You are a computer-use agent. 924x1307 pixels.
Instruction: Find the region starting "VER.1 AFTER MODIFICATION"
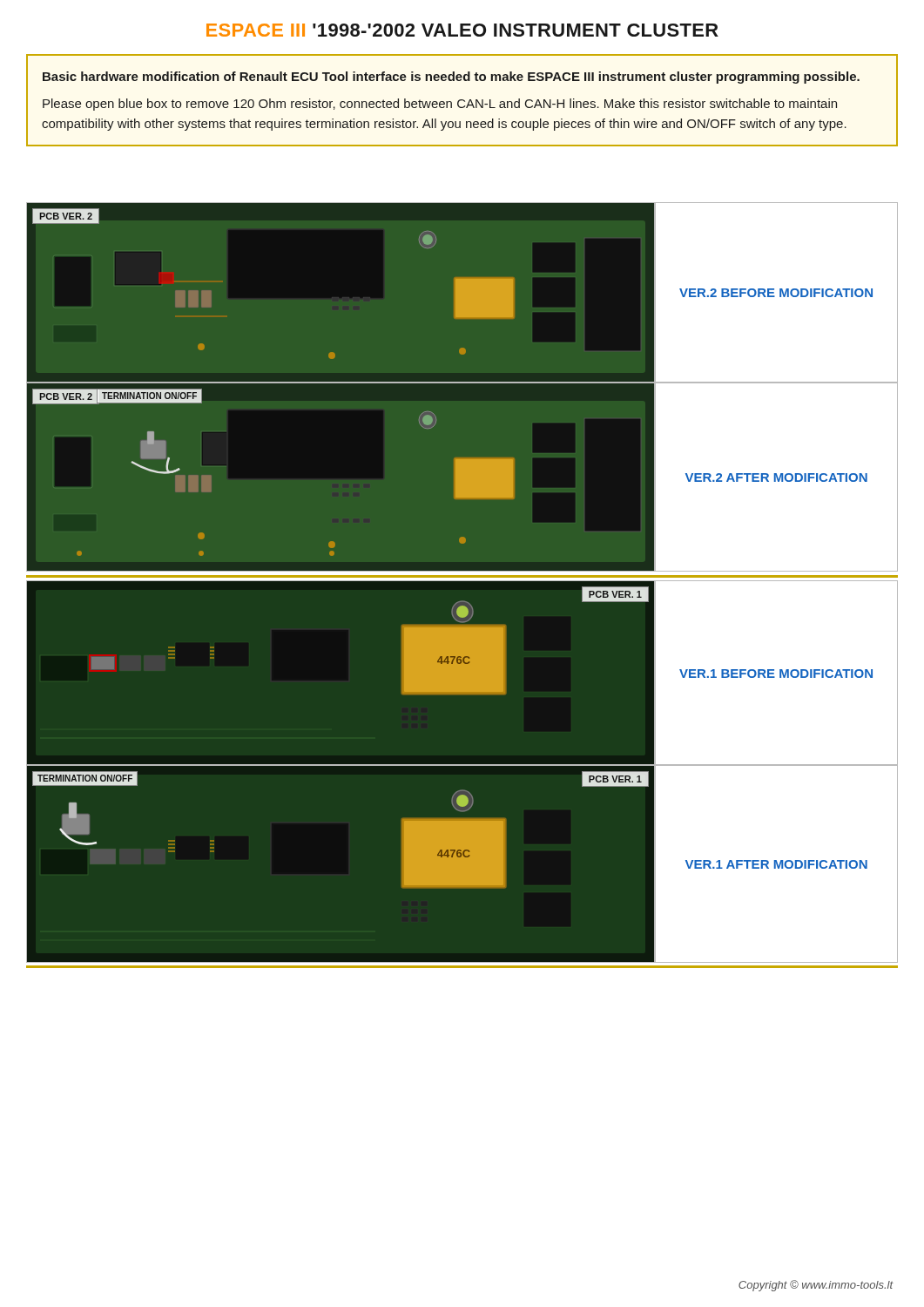776,864
